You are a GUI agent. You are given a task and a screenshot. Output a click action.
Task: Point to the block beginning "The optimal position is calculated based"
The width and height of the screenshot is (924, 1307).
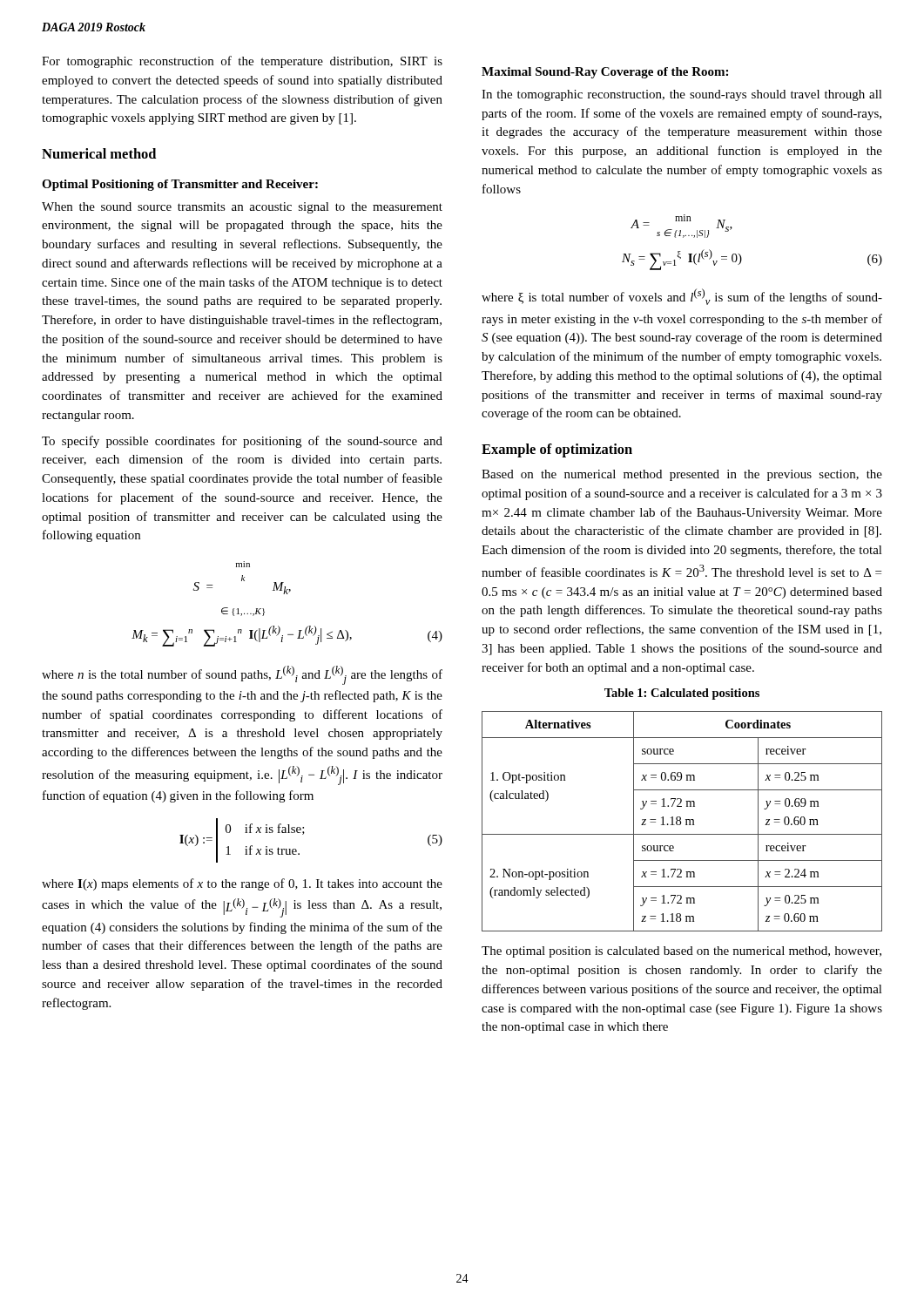682,990
